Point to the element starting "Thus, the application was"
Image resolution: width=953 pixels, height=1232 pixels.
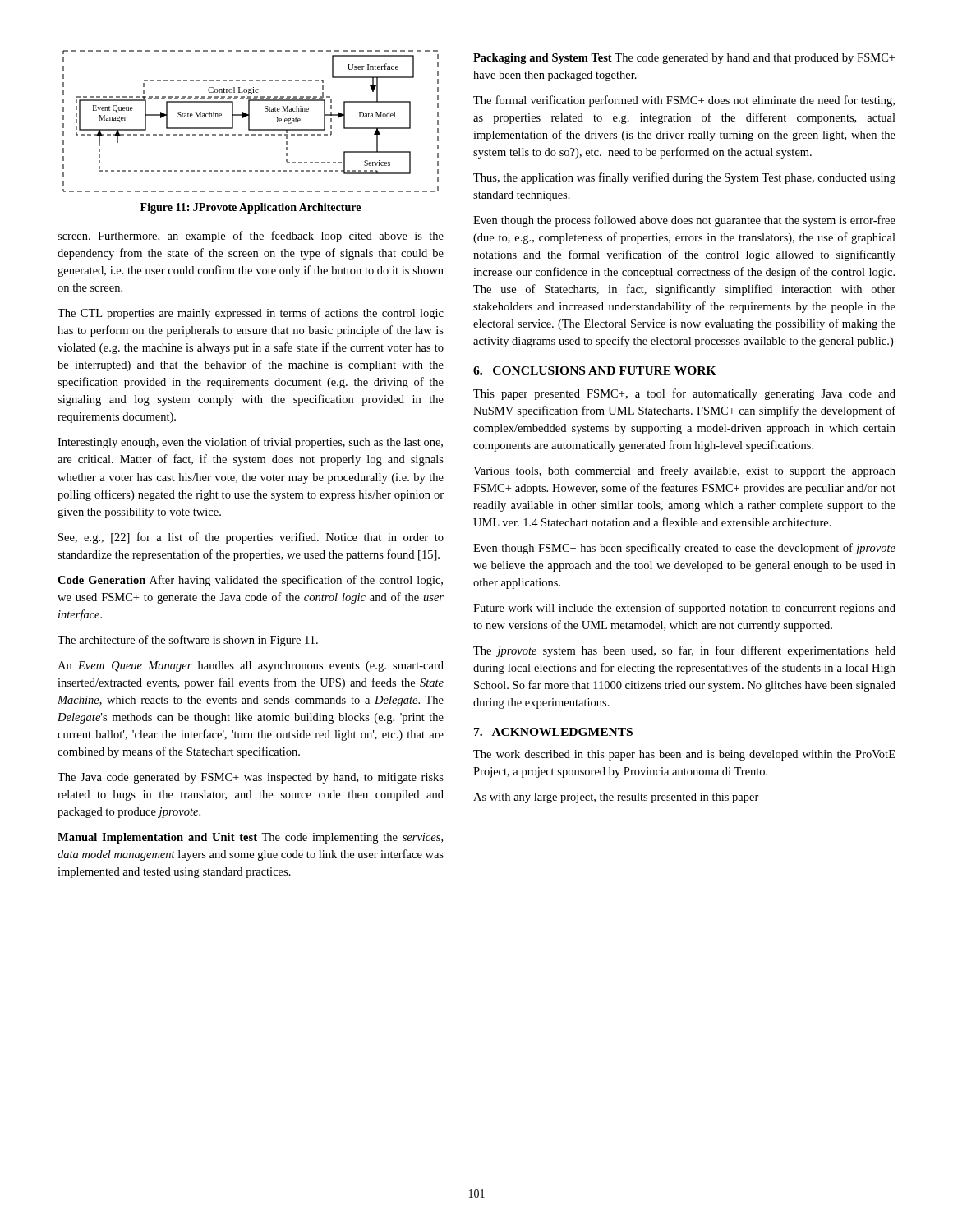684,187
